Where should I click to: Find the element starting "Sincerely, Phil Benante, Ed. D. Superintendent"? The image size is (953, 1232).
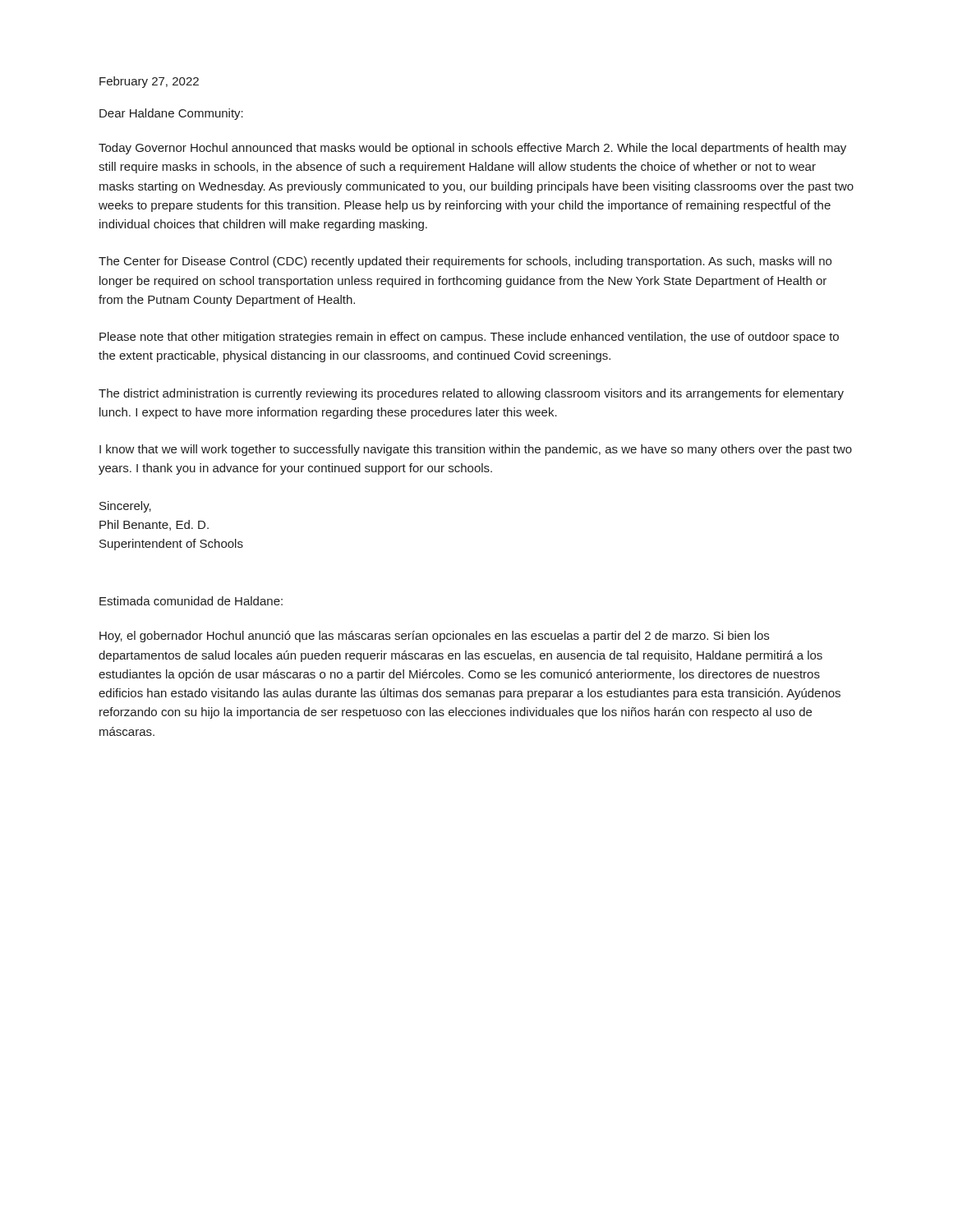(x=171, y=524)
